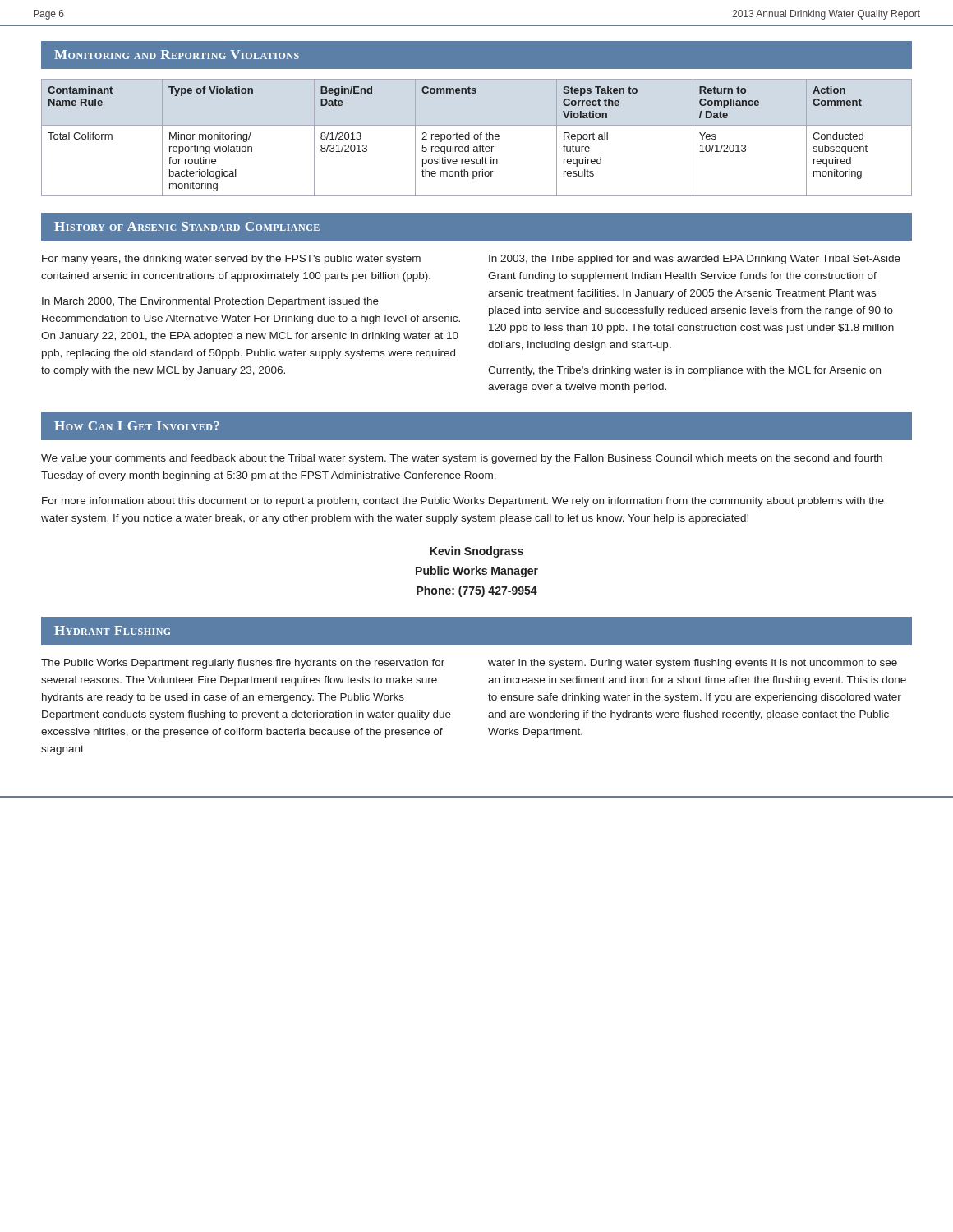The image size is (953, 1232).
Task: Click on the text block that reads "For more information about this"
Action: [463, 509]
